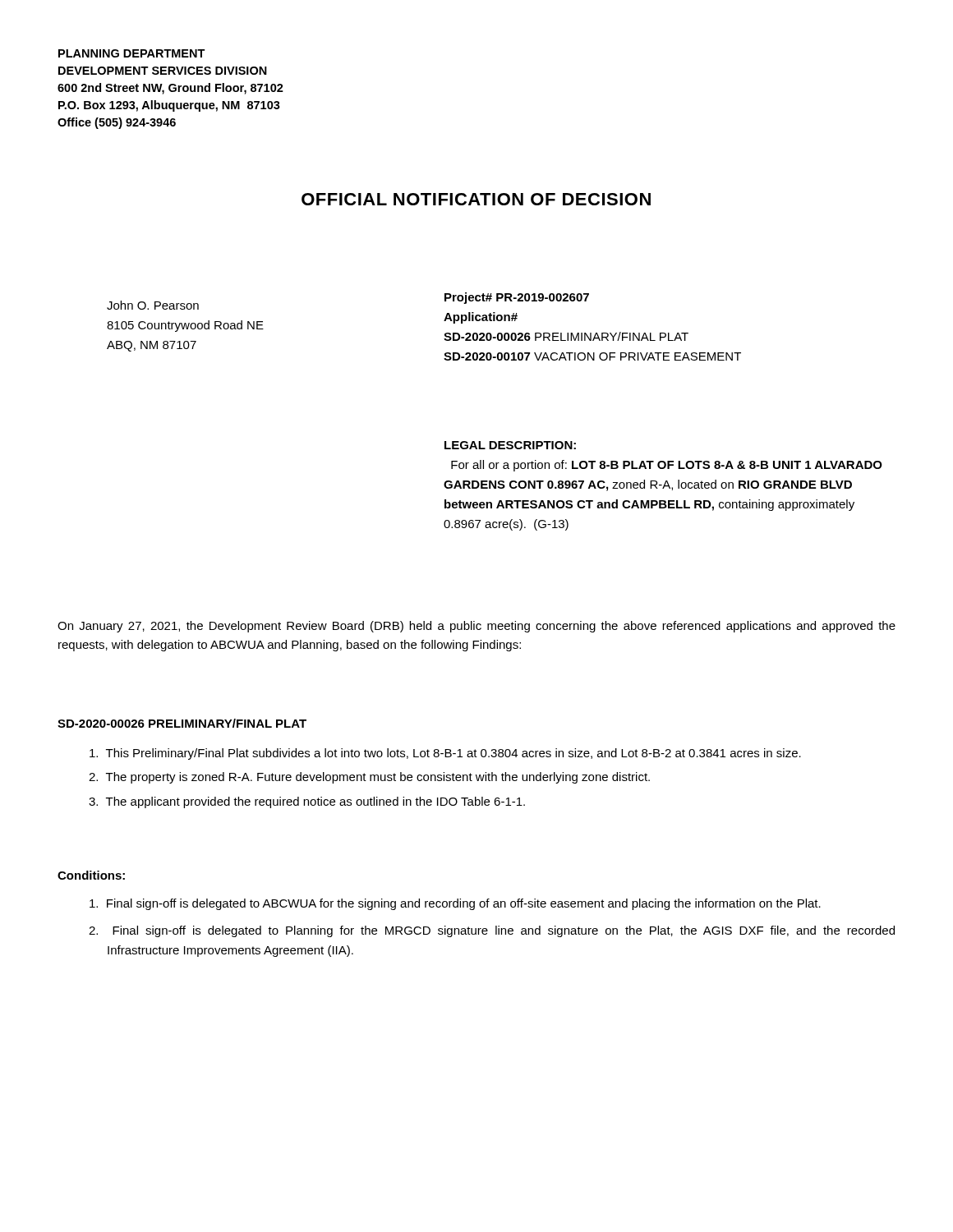Image resolution: width=953 pixels, height=1232 pixels.
Task: Find the block starting "SD-2020-00026 PRELIMINARY/FINAL PLAT"
Action: (182, 723)
